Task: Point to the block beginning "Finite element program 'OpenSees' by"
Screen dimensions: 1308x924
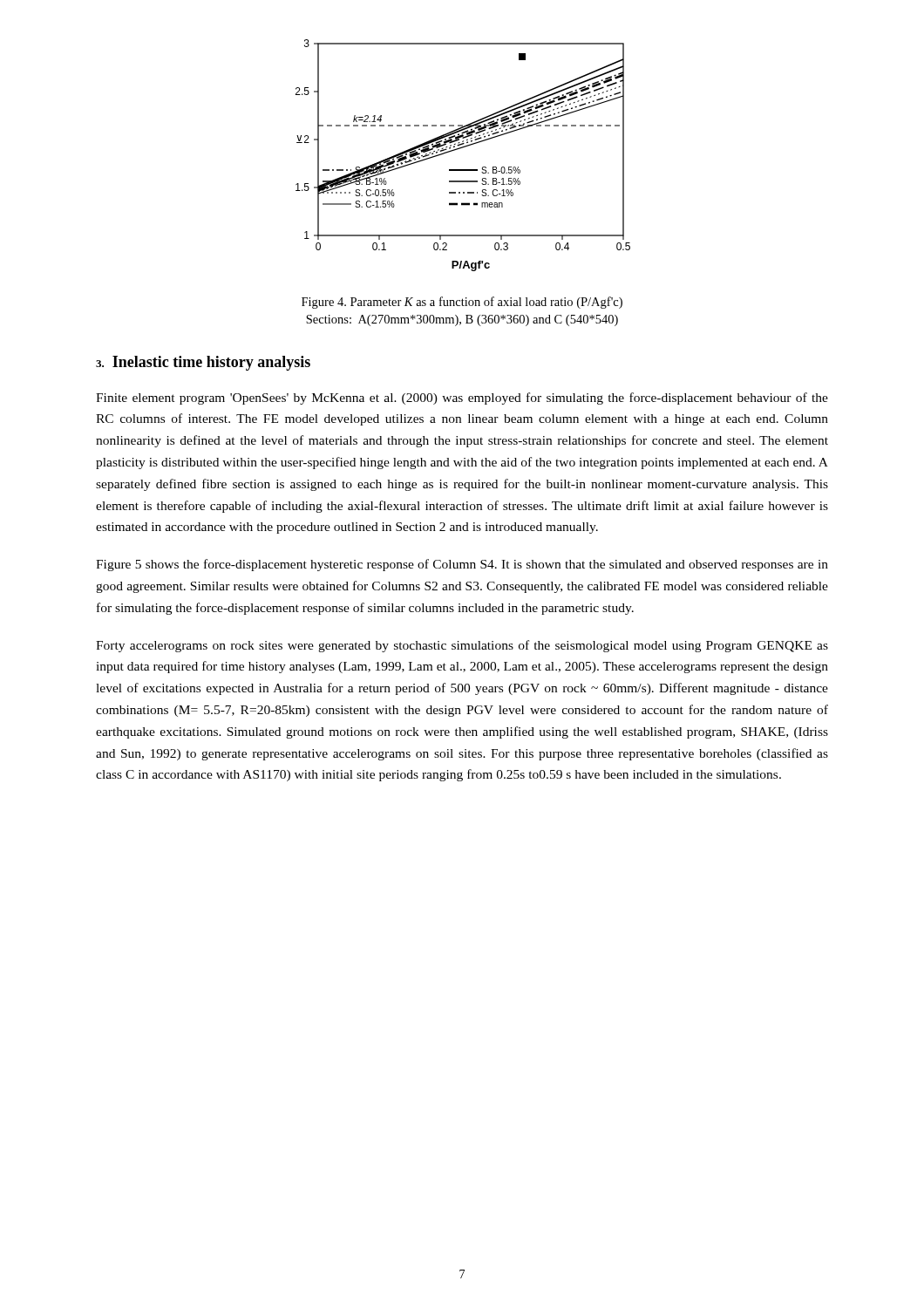Action: 462,462
